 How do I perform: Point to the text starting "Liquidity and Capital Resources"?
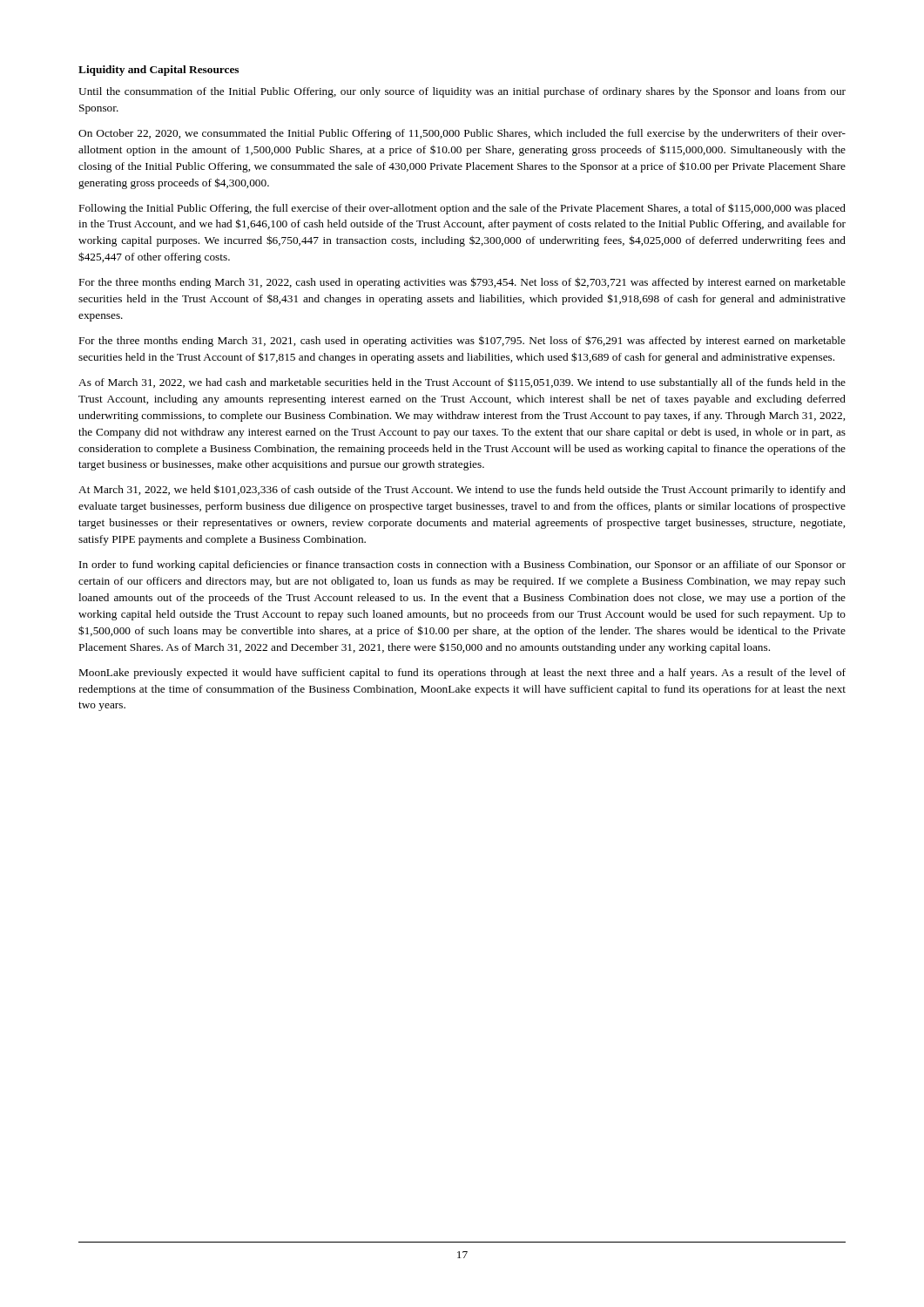[159, 69]
